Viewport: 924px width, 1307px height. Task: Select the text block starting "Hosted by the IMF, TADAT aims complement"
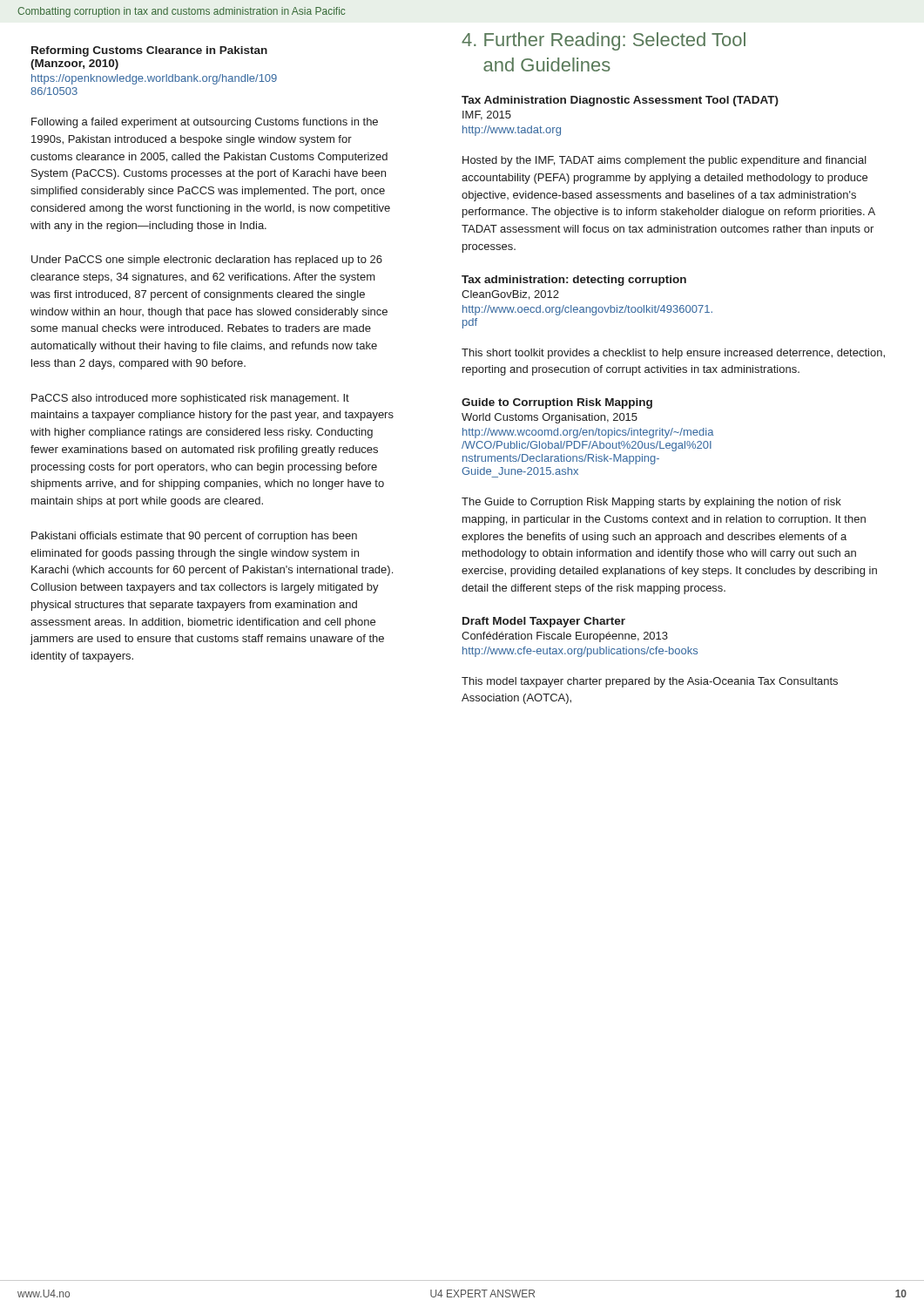(x=668, y=203)
